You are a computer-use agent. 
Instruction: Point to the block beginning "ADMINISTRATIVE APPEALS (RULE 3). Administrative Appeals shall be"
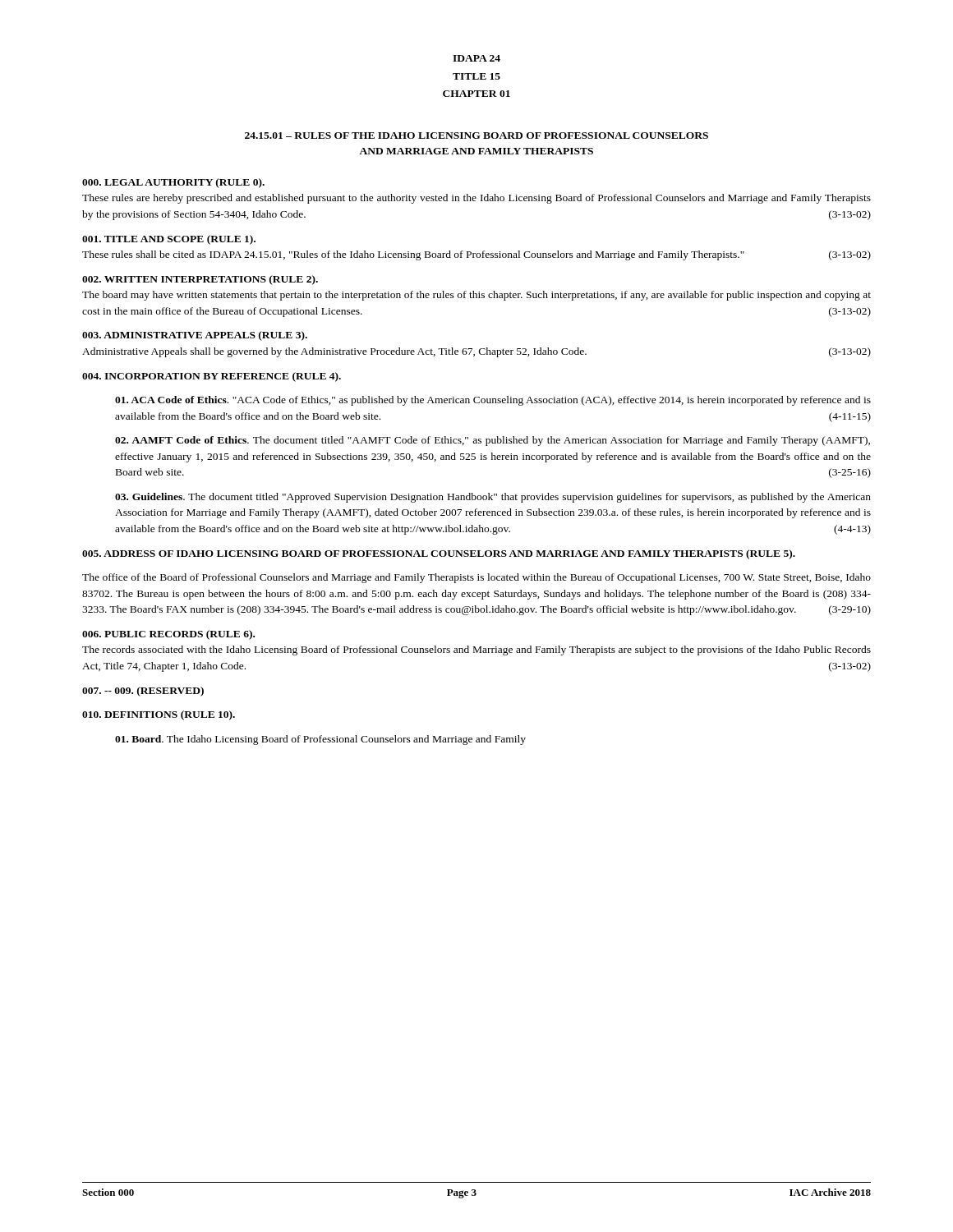click(x=476, y=343)
